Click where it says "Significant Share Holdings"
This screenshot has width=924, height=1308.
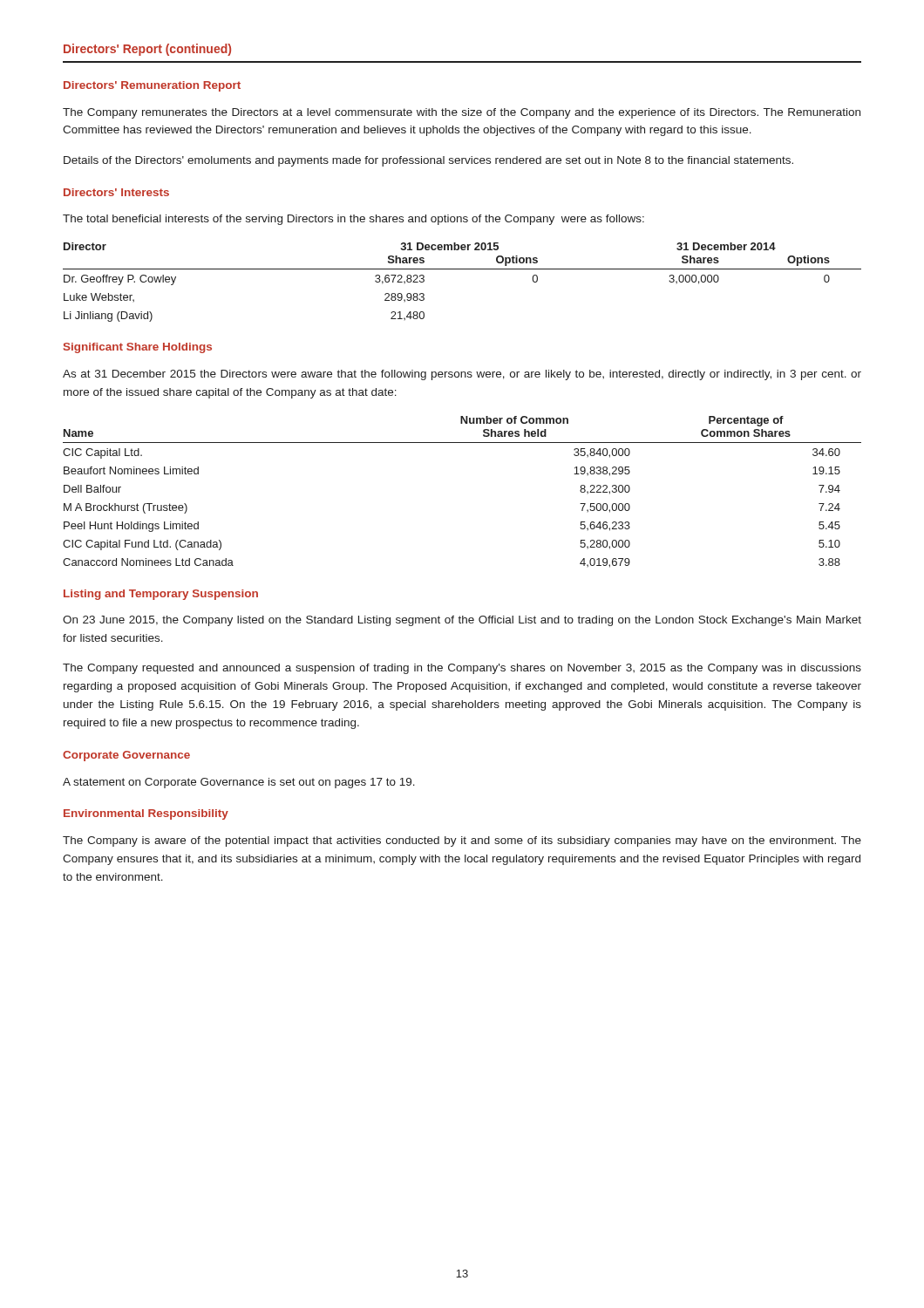pyautogui.click(x=138, y=348)
